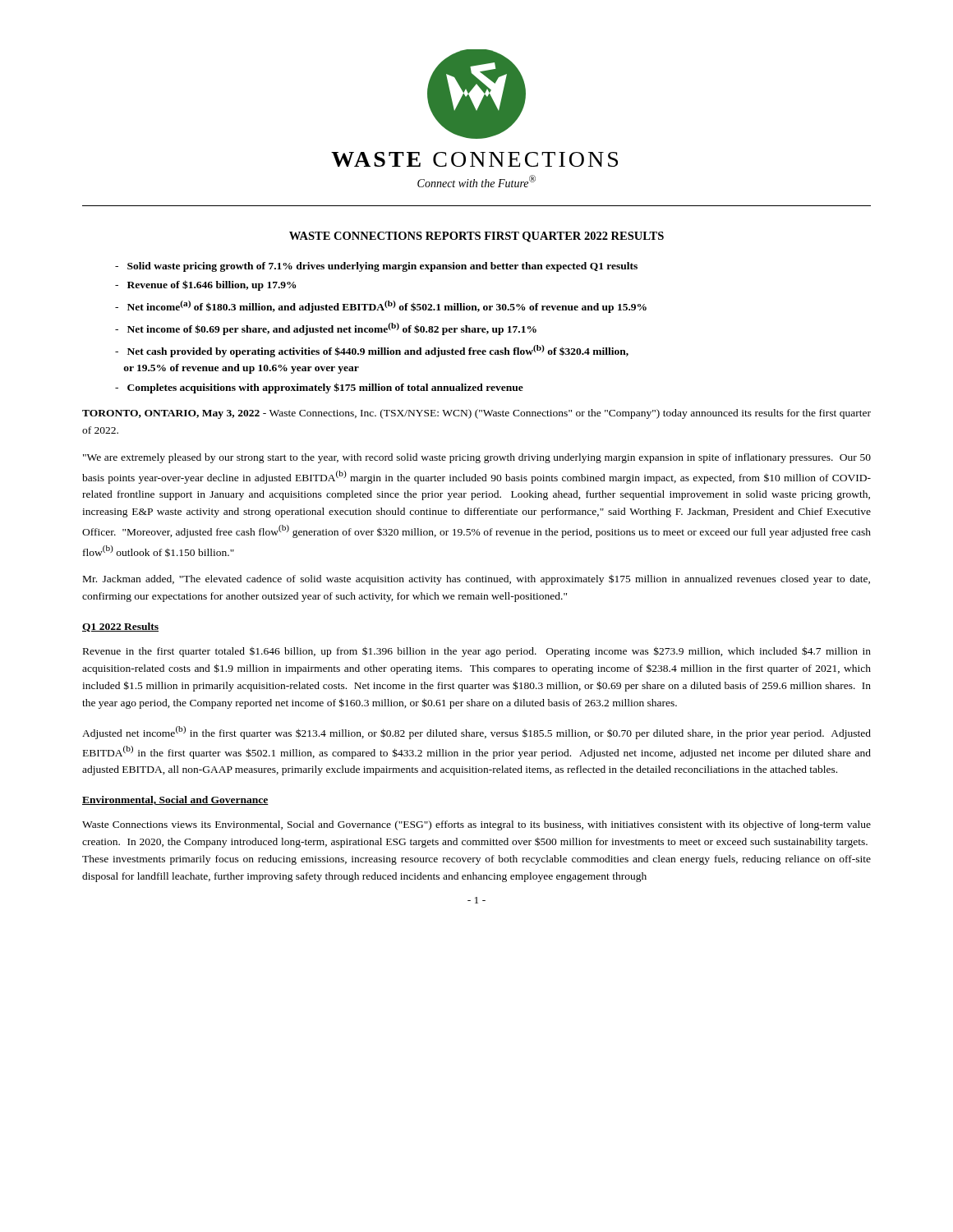Viewport: 953px width, 1232px height.
Task: Navigate to the text block starting "Completes acquisitions with approximately"
Action: 325,387
